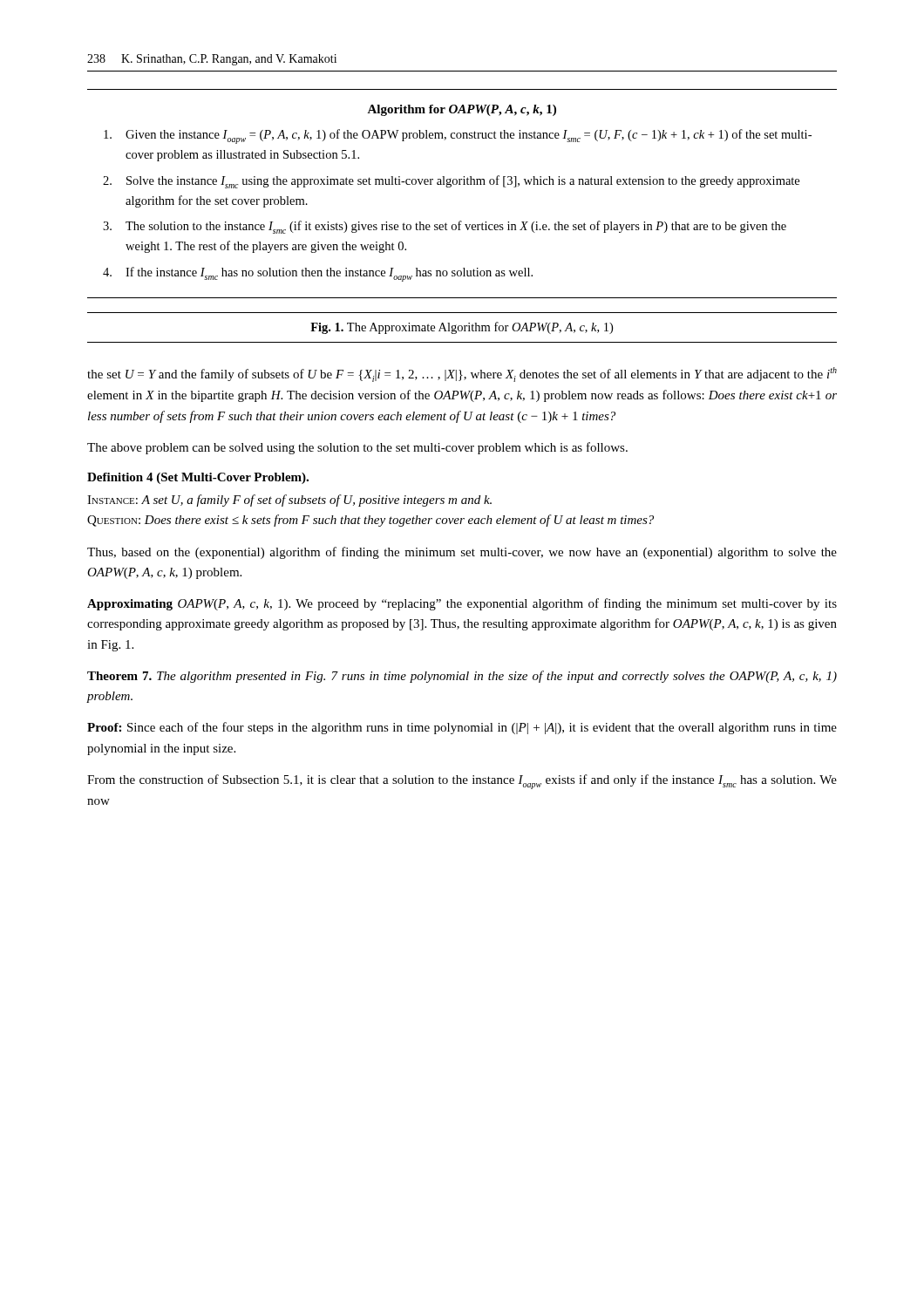Click on the list item that reads "4. If the instance Ismc has"

pos(318,273)
